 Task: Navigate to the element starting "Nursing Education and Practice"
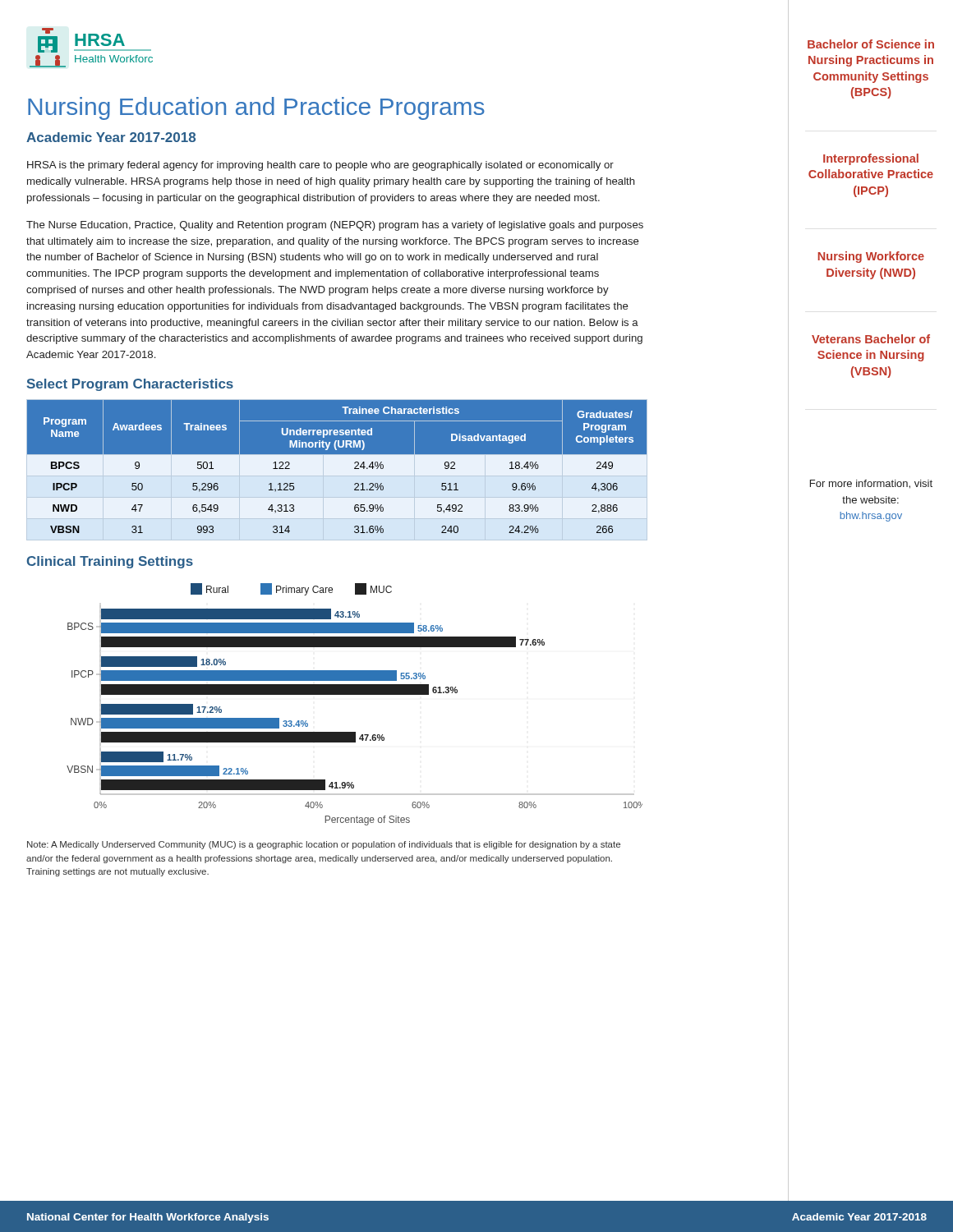(337, 107)
